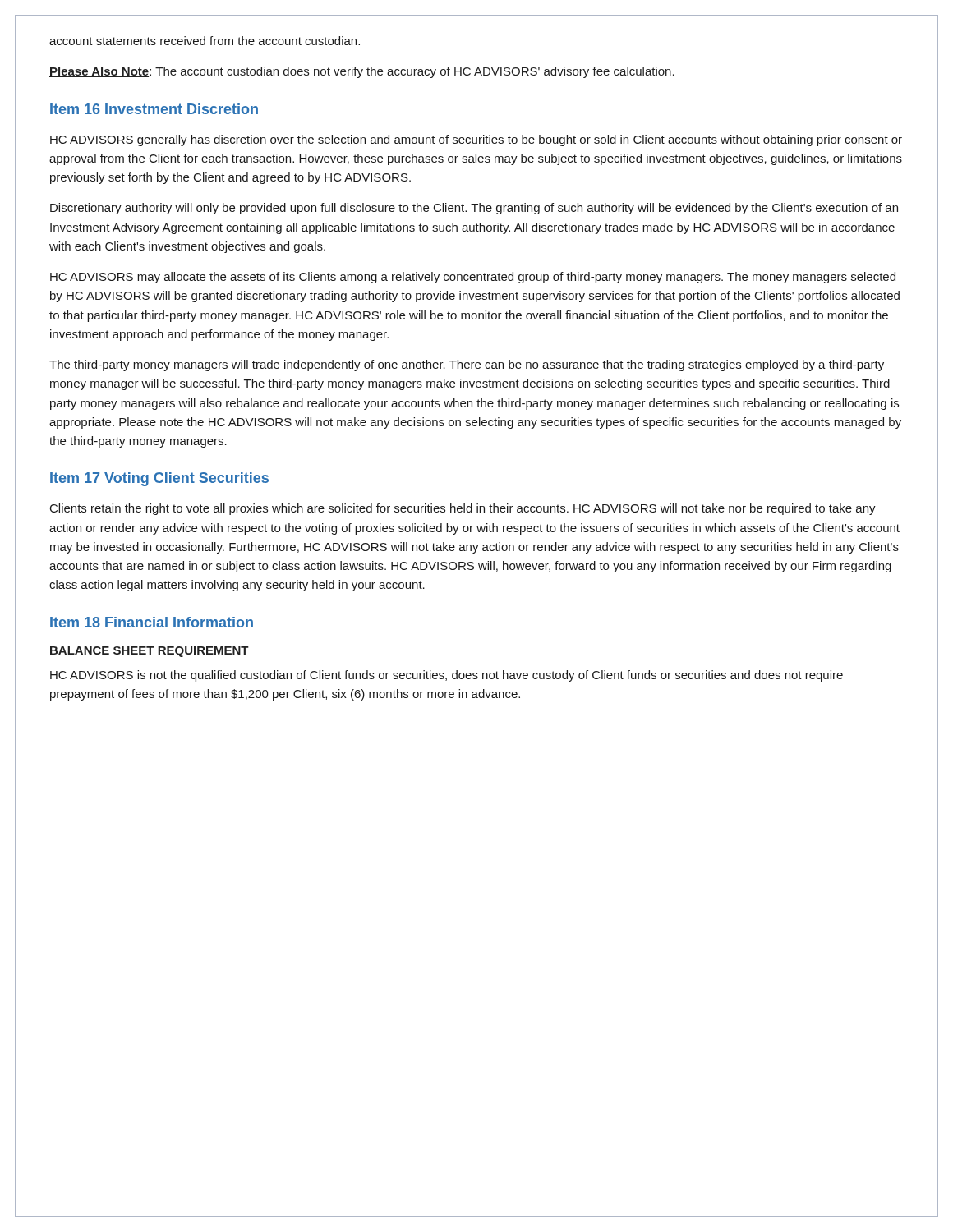
Task: Locate the block starting "Please Also Note: The account custodian does"
Action: click(362, 71)
